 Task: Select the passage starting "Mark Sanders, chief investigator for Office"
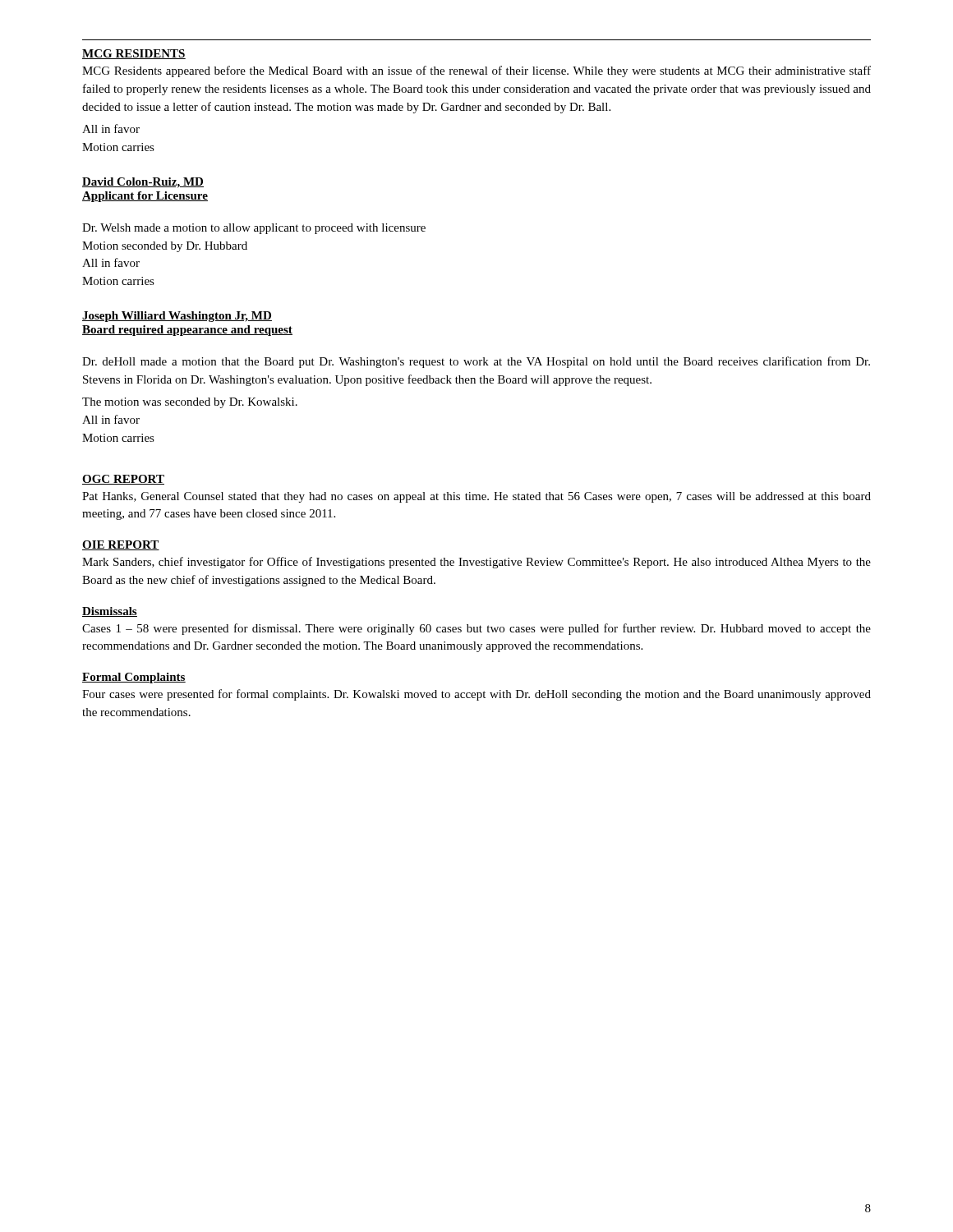pyautogui.click(x=476, y=571)
